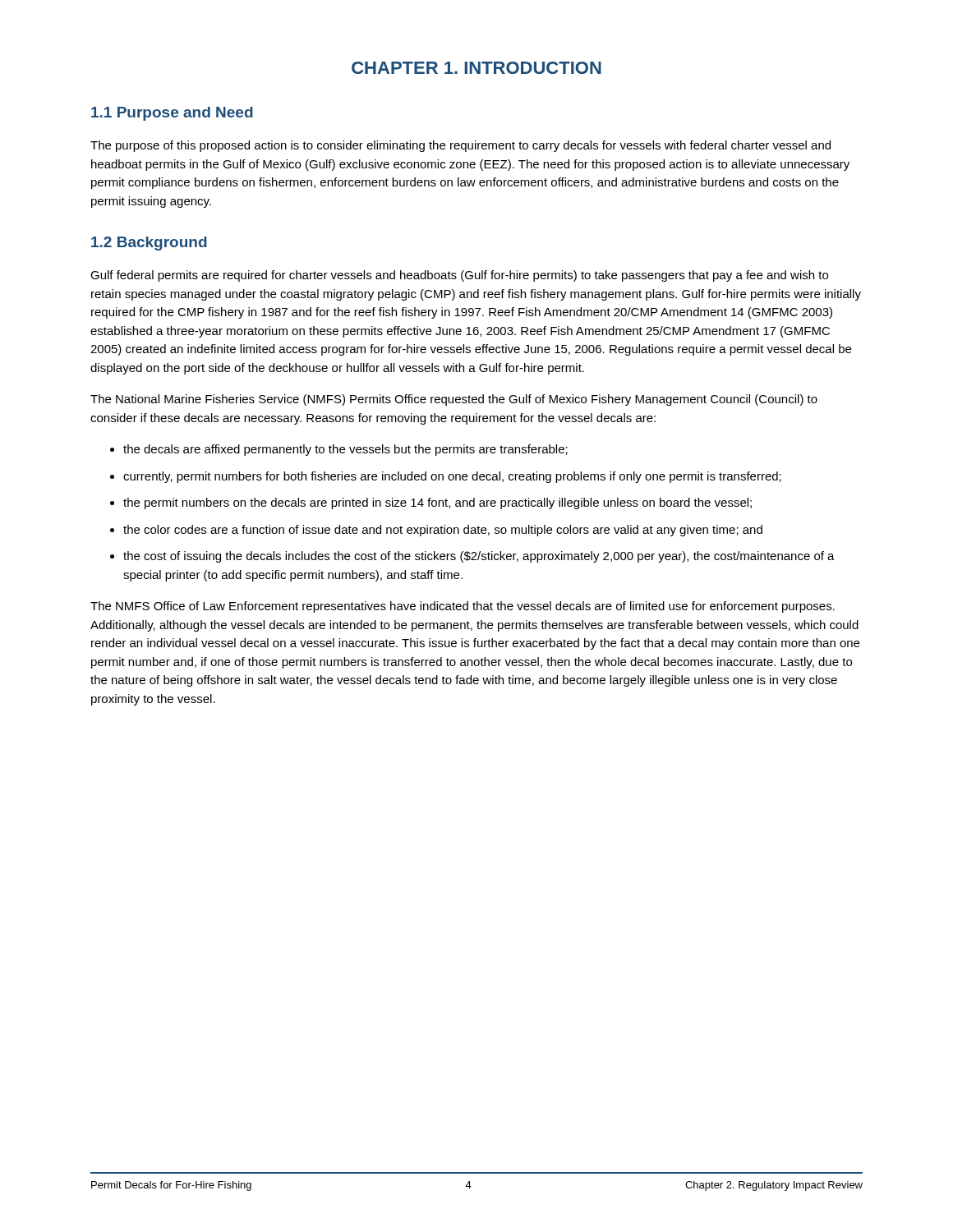
Task: Locate the list item that reads "the cost of issuing the decals includes"
Action: [x=493, y=565]
